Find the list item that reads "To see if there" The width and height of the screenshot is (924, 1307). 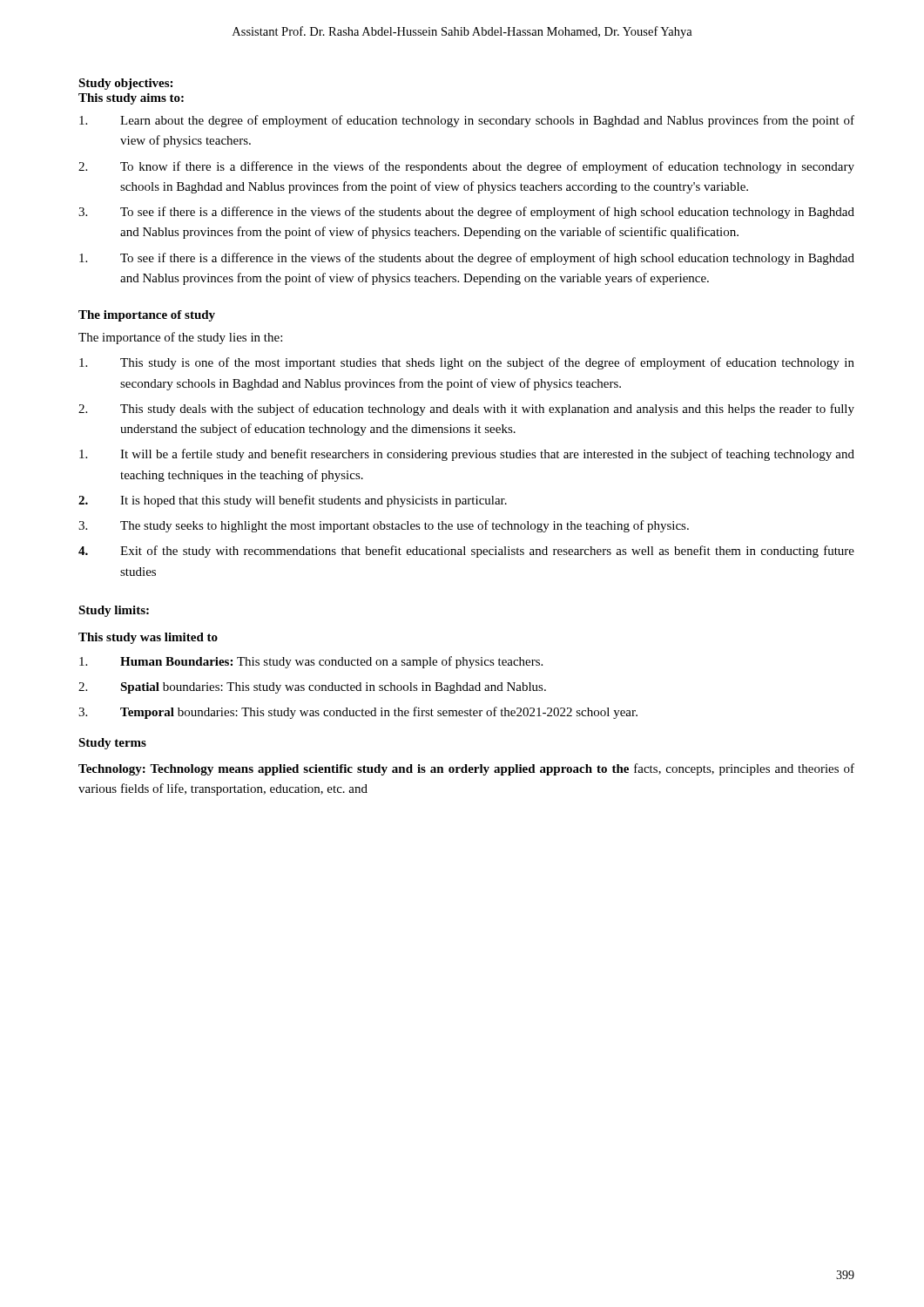466,268
